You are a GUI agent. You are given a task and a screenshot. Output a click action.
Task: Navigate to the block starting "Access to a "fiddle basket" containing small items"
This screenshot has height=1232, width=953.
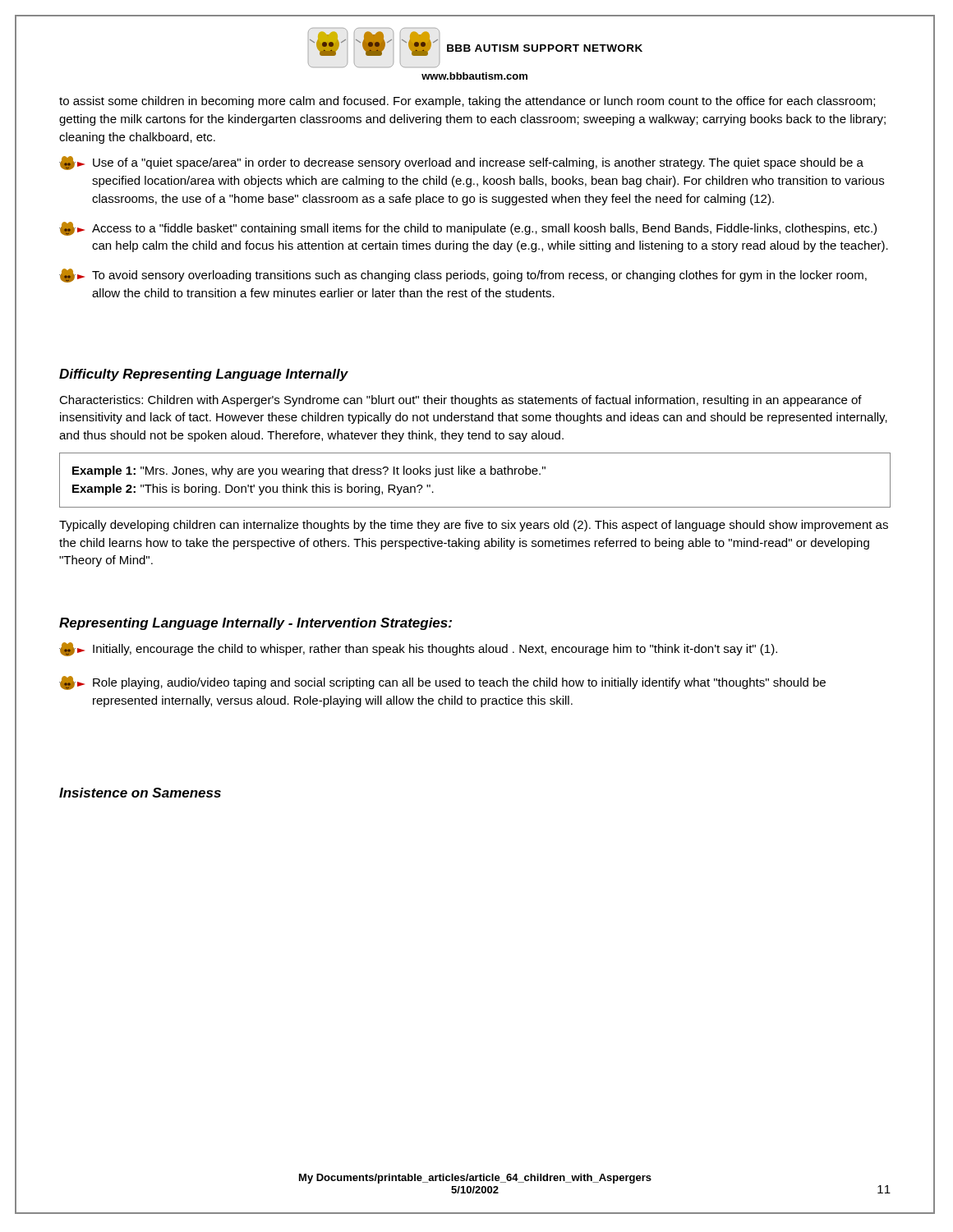[x=475, y=237]
